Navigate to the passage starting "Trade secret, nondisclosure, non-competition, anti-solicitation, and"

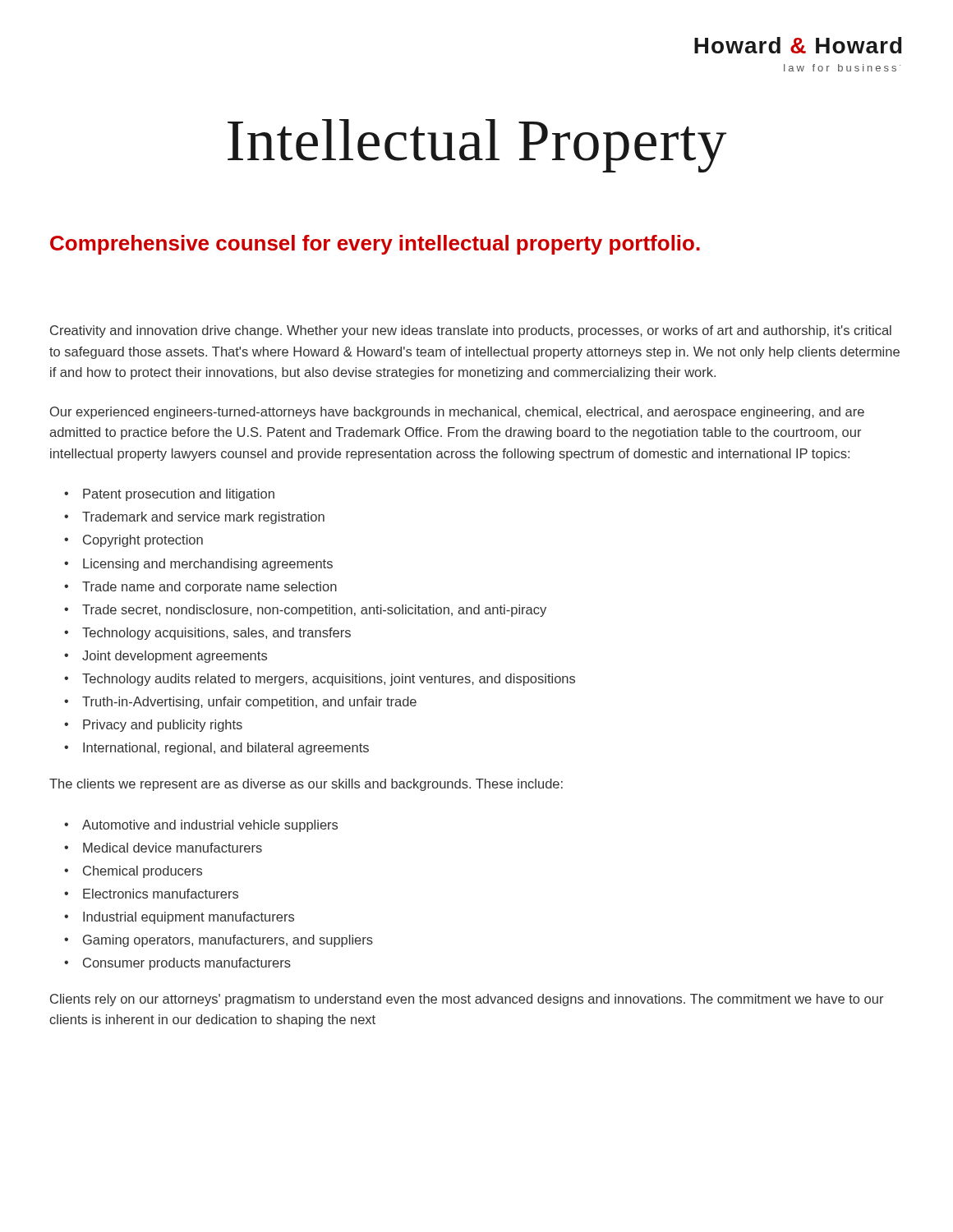(314, 609)
